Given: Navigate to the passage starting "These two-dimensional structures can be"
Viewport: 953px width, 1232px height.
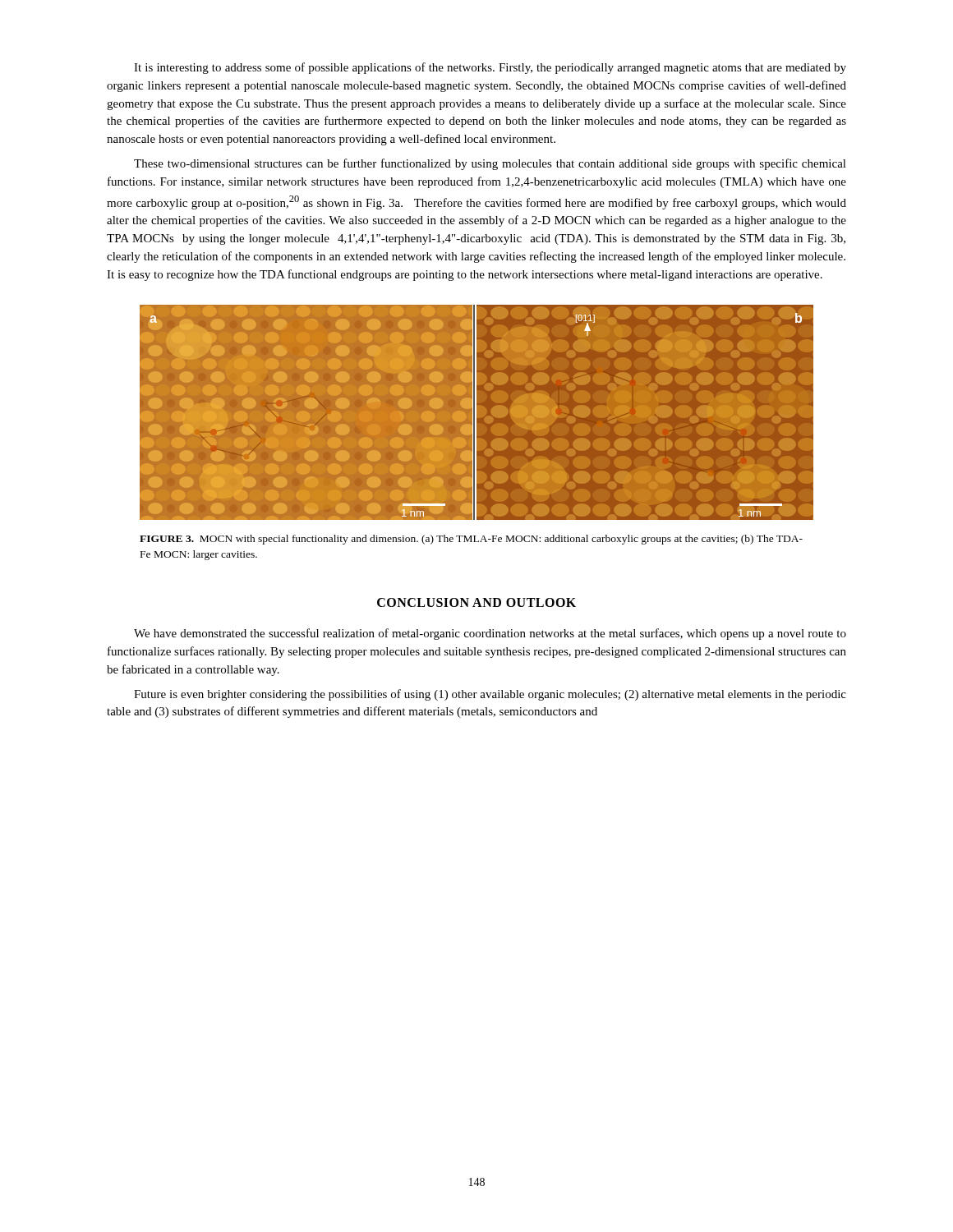Looking at the screenshot, I should (476, 219).
